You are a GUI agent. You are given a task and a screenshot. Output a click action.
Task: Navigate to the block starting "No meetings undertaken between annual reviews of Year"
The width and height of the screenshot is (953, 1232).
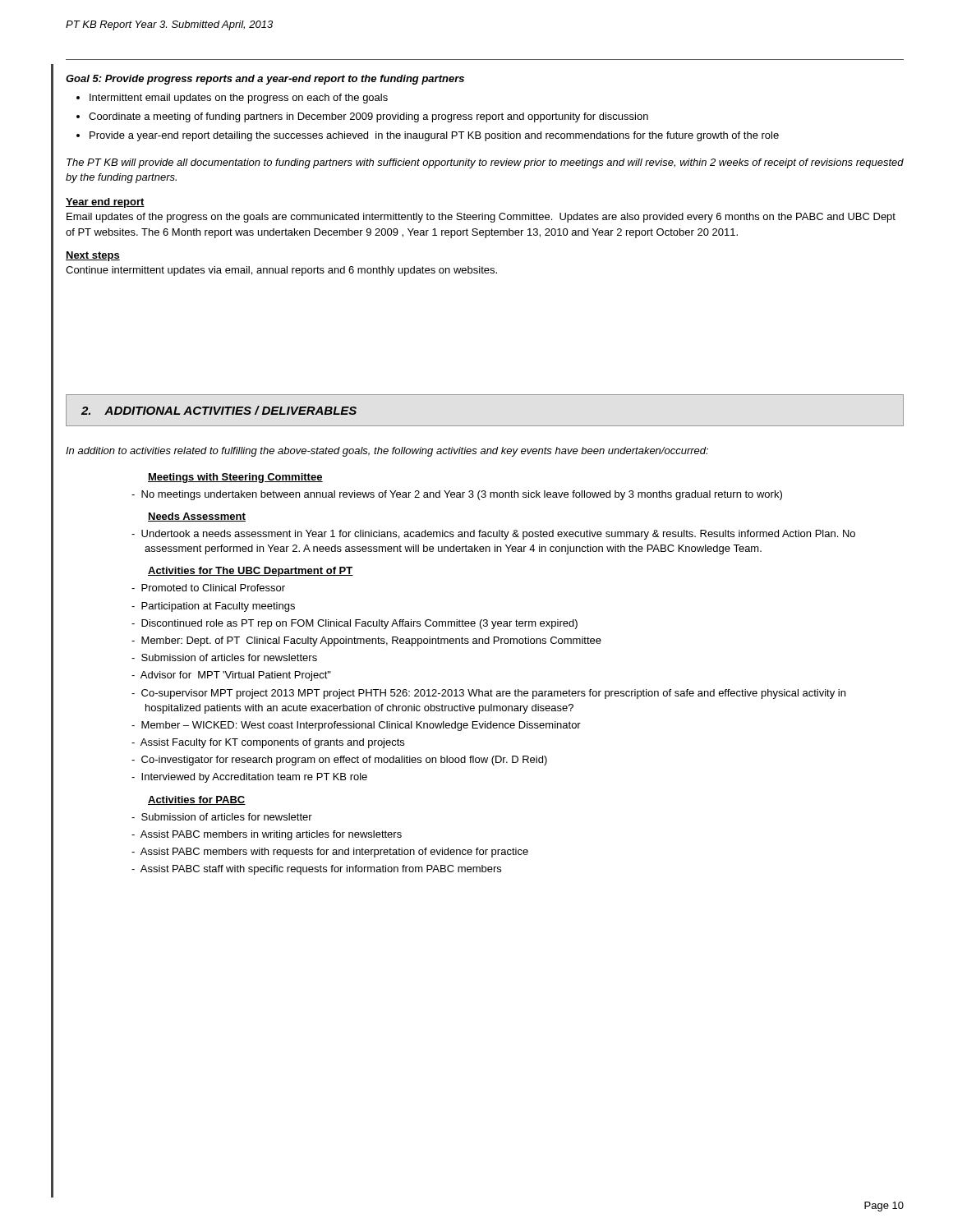[457, 494]
